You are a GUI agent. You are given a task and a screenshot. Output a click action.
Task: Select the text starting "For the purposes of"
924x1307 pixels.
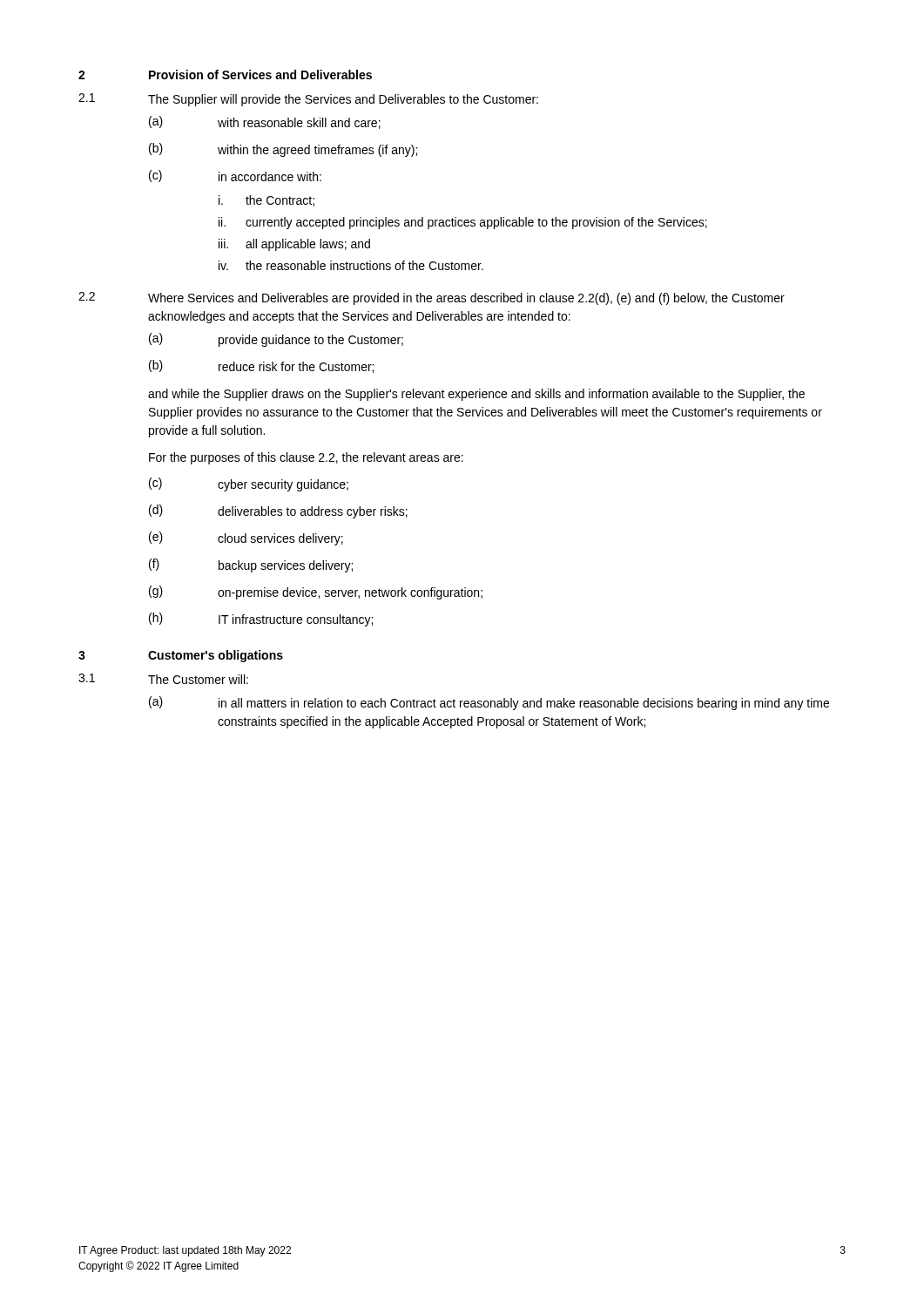306,457
